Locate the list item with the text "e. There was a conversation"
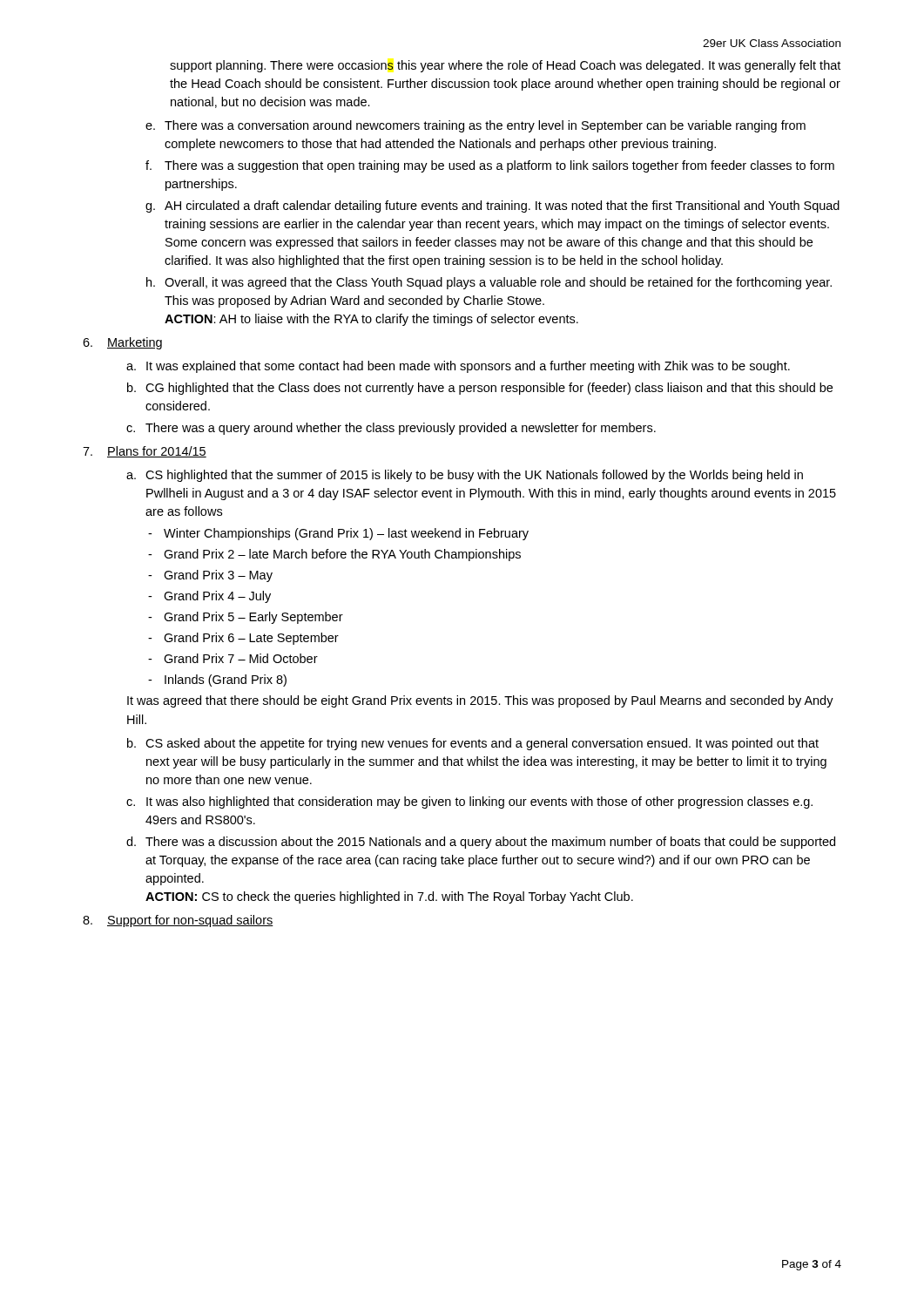 (493, 135)
